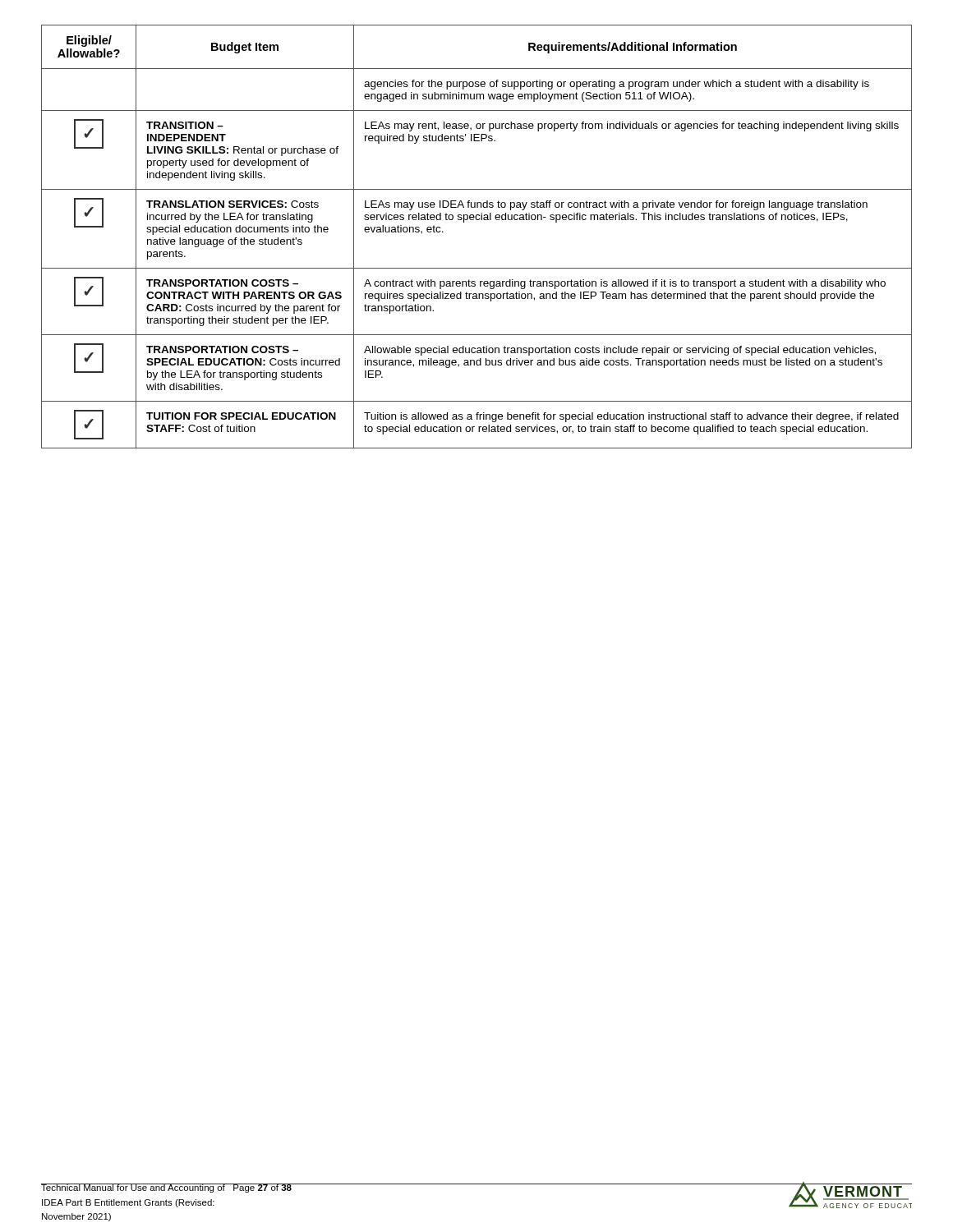Screen dimensions: 1232x953
Task: Locate the table with the text "A contract with parents"
Action: [x=476, y=237]
